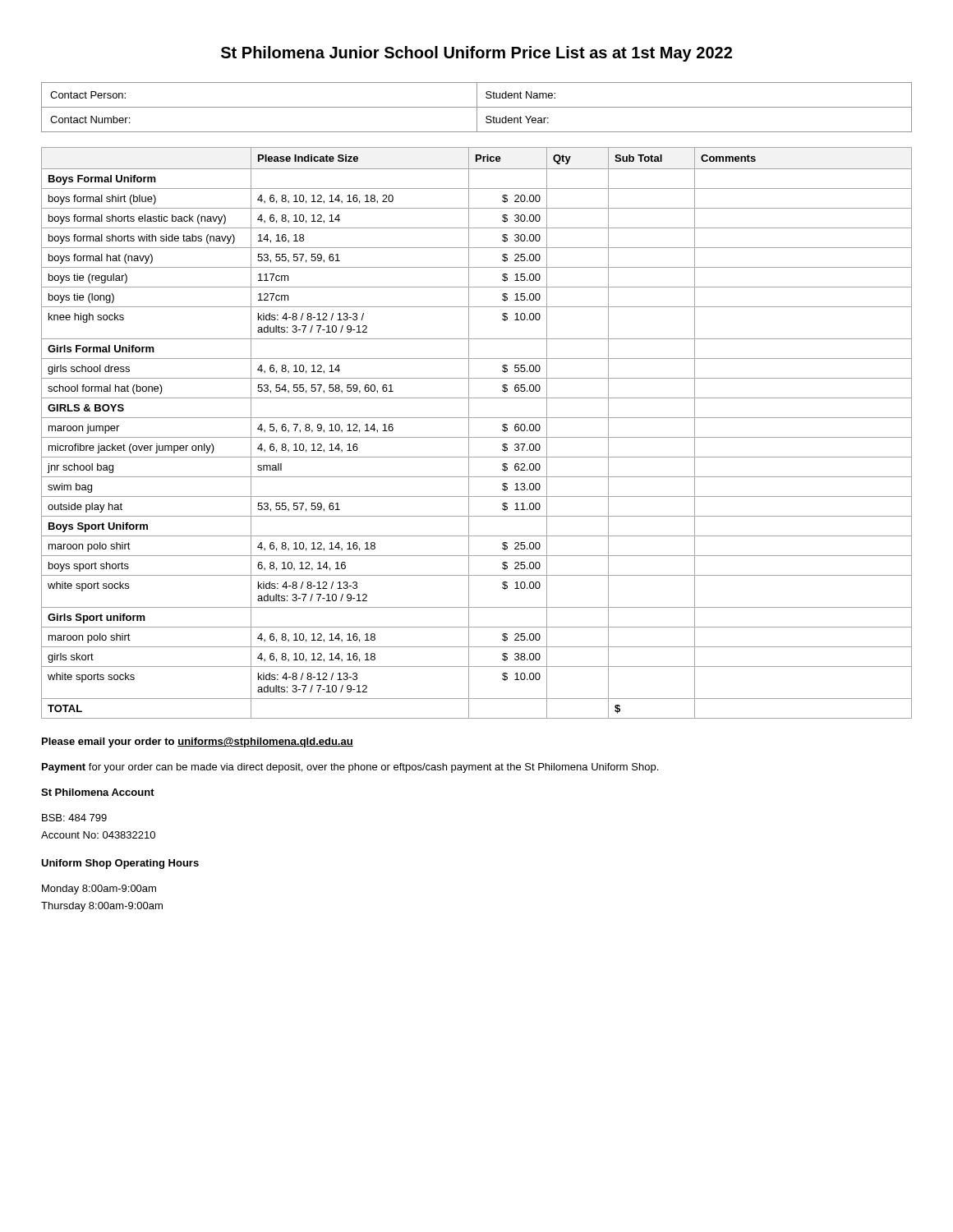This screenshot has width=953, height=1232.
Task: Locate the block of text that opens with "Please email your"
Action: (x=198, y=742)
